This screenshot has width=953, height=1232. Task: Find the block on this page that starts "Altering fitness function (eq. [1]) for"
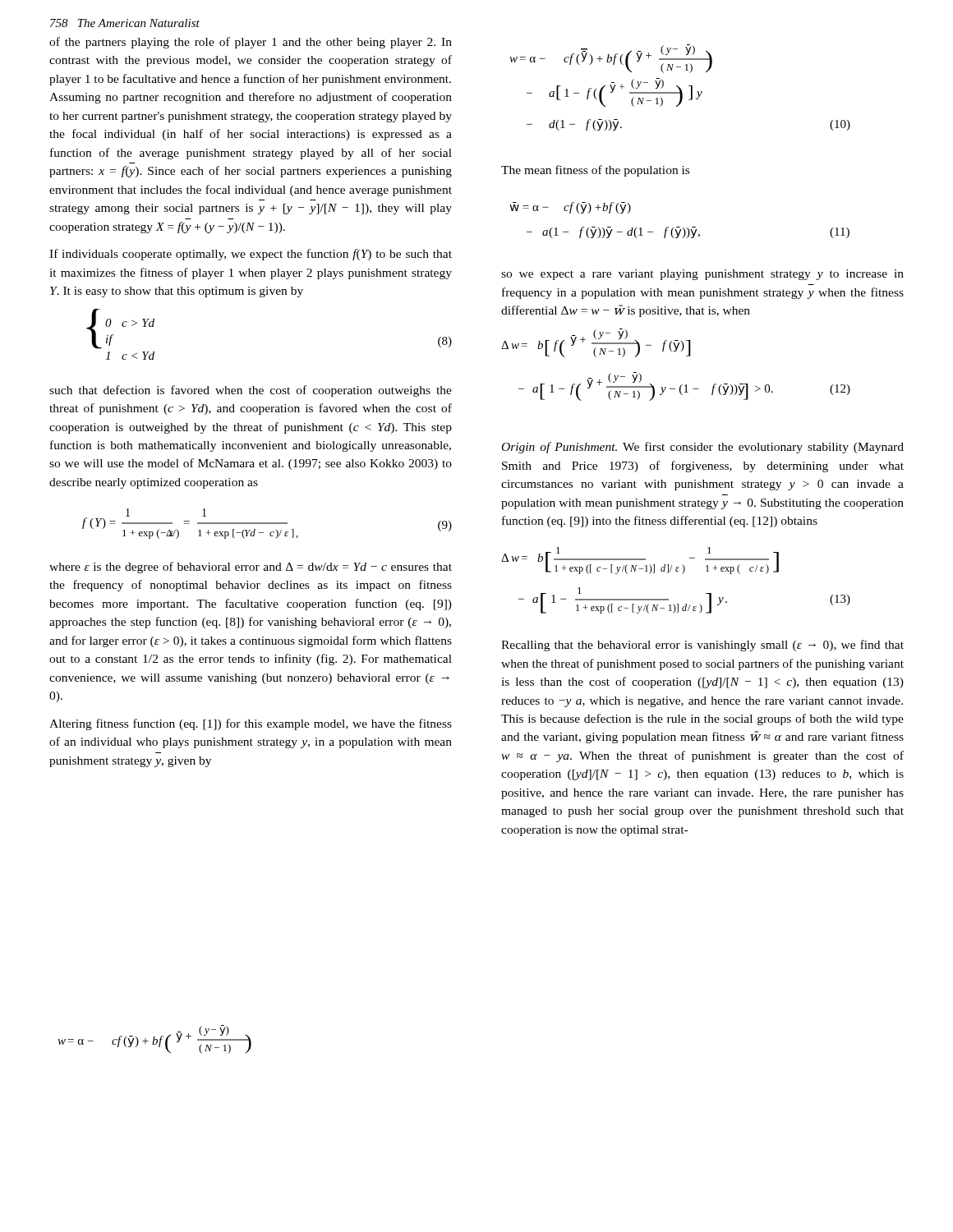[251, 742]
